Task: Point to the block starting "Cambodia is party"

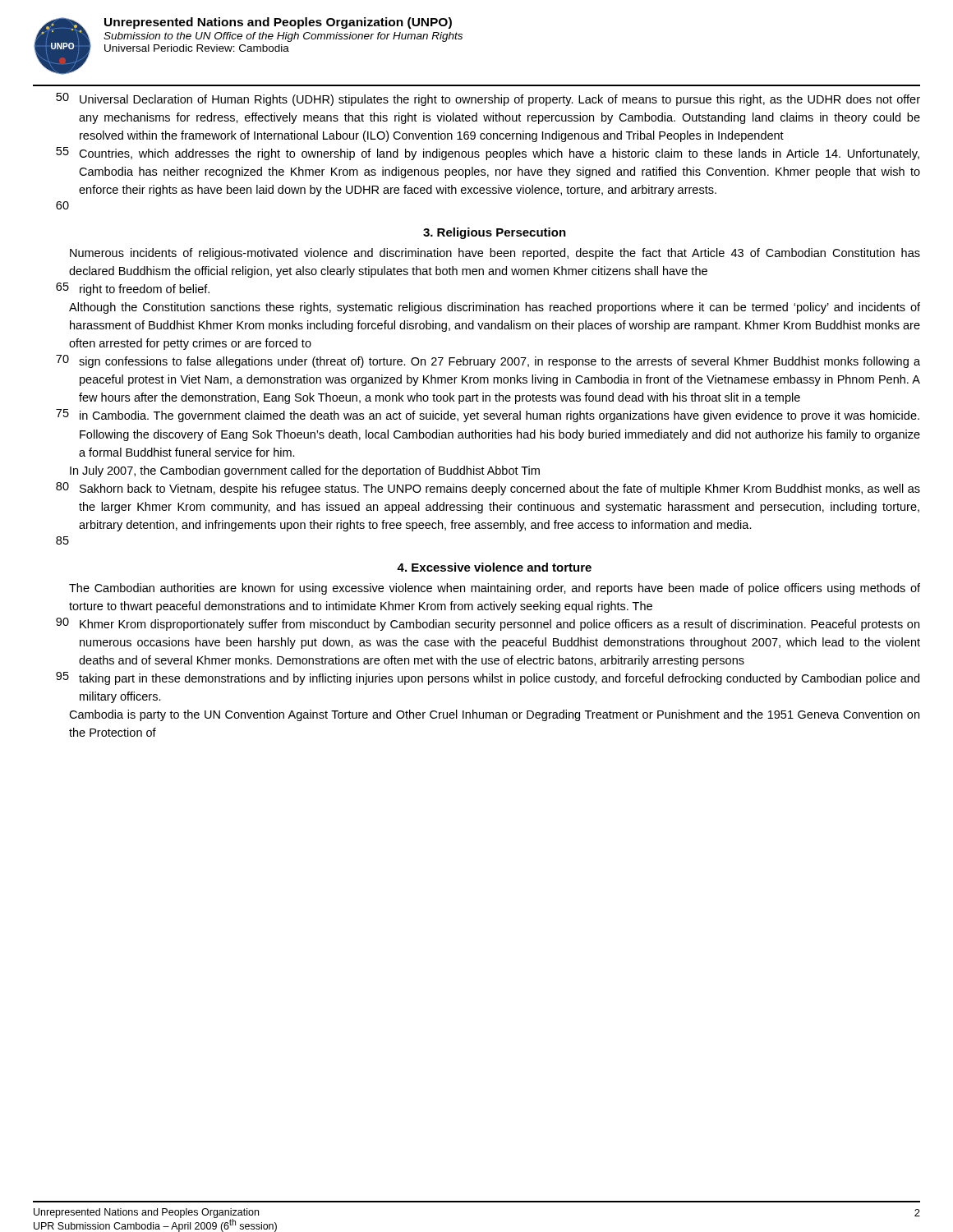Action: coord(495,724)
